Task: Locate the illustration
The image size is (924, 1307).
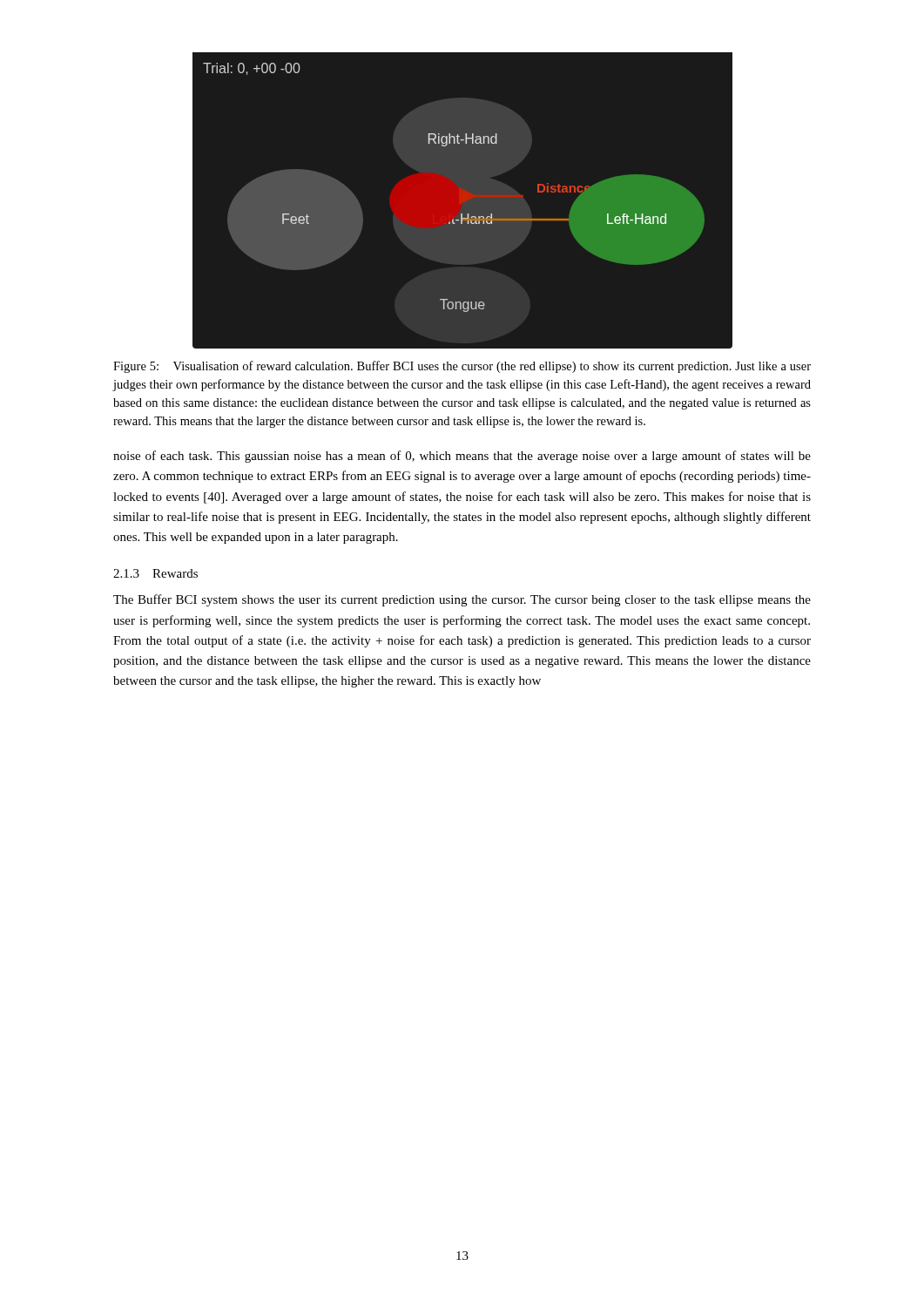Action: [x=462, y=200]
